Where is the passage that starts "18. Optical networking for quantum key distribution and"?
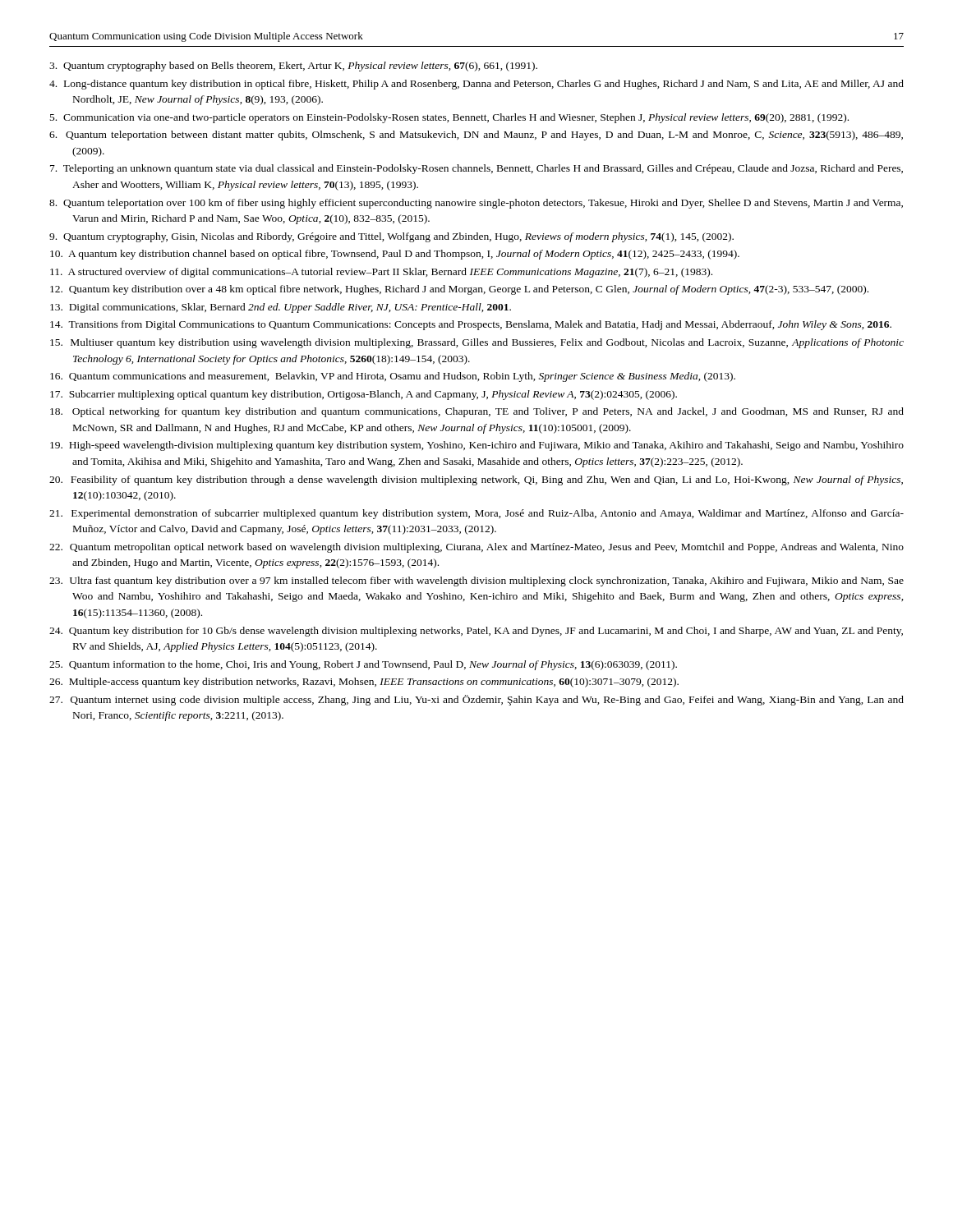 (476, 419)
